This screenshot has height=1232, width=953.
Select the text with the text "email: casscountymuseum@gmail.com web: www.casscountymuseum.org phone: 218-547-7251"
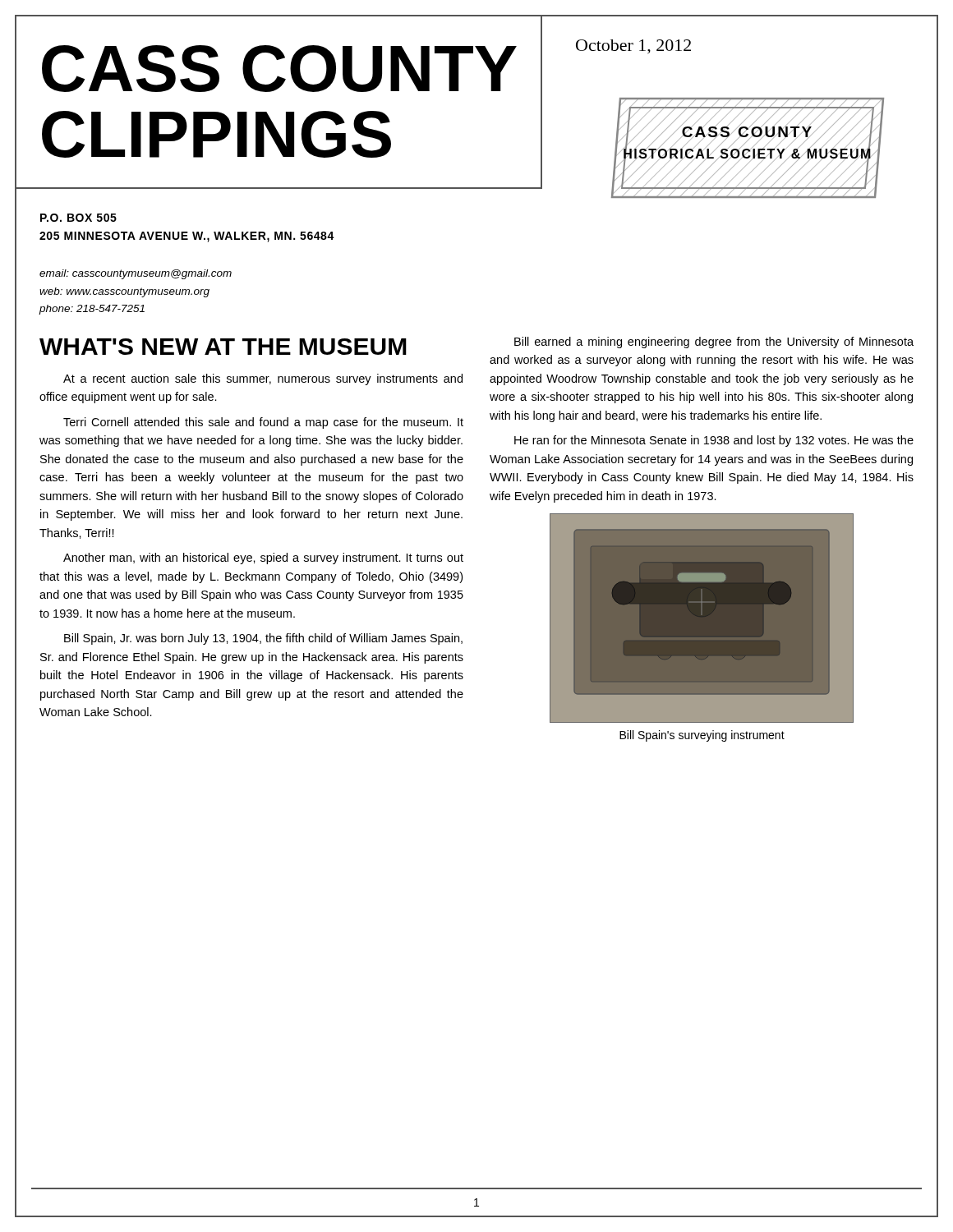(x=136, y=291)
